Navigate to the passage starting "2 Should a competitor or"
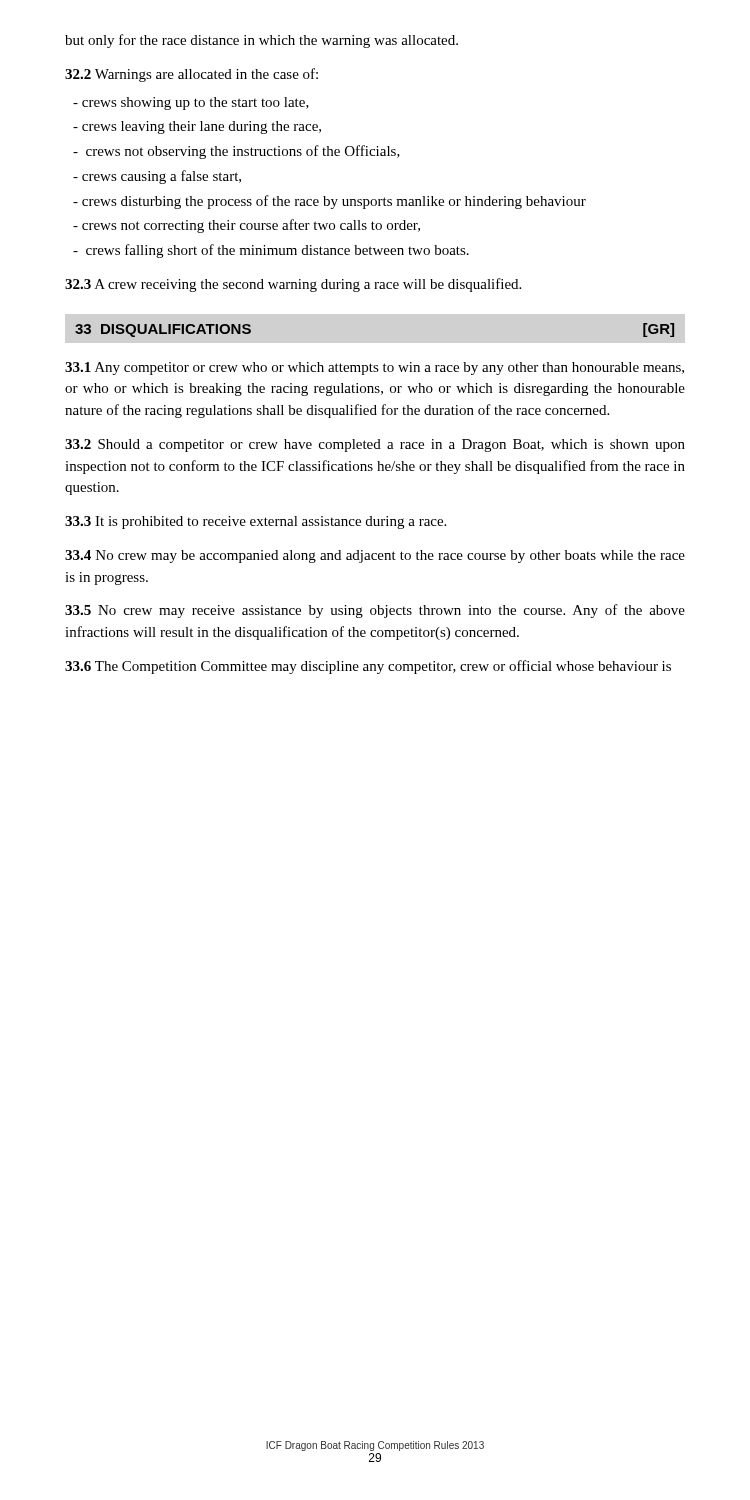The height and width of the screenshot is (1500, 750). [x=375, y=466]
